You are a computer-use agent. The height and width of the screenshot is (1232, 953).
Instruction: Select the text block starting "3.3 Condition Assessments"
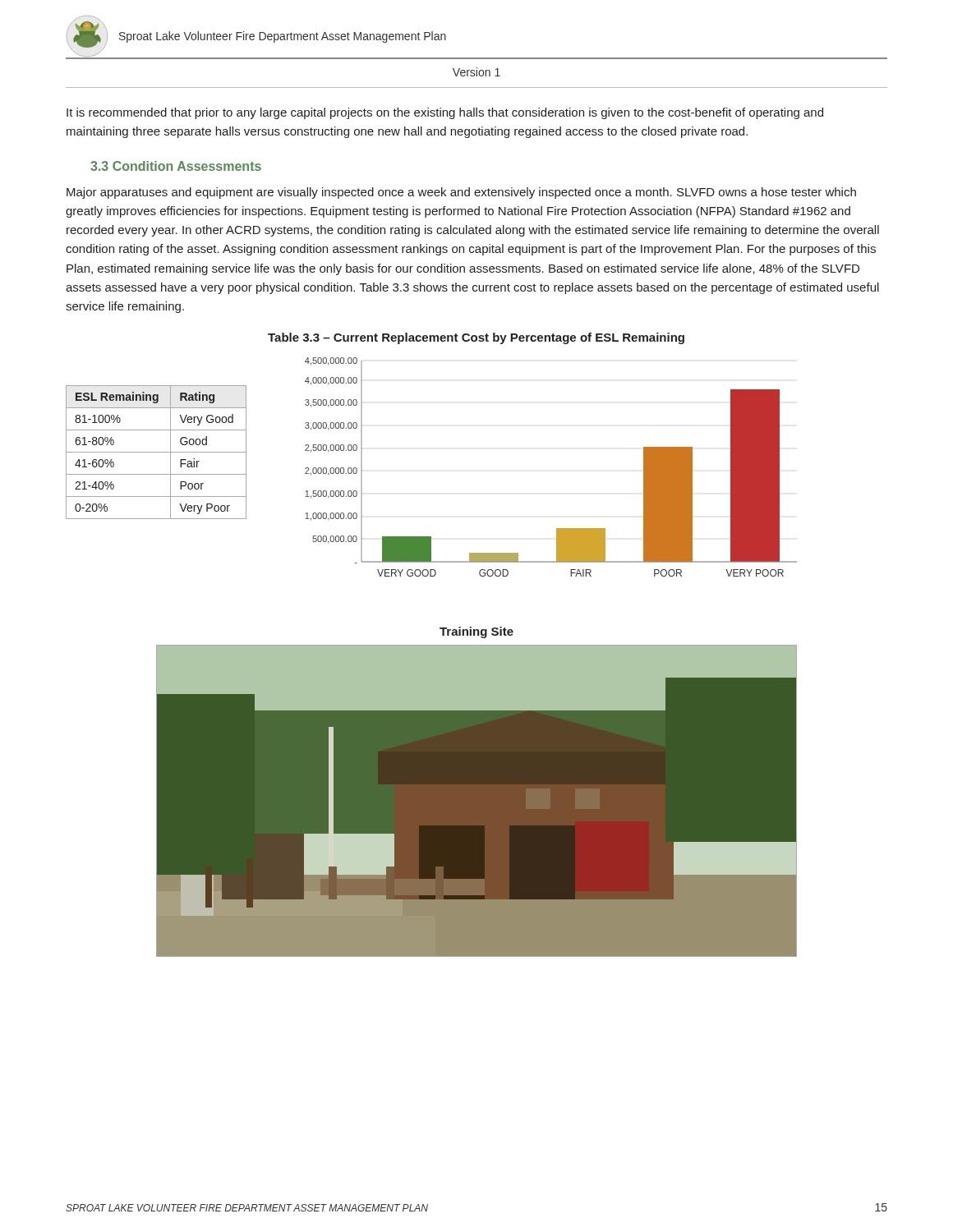coord(176,166)
